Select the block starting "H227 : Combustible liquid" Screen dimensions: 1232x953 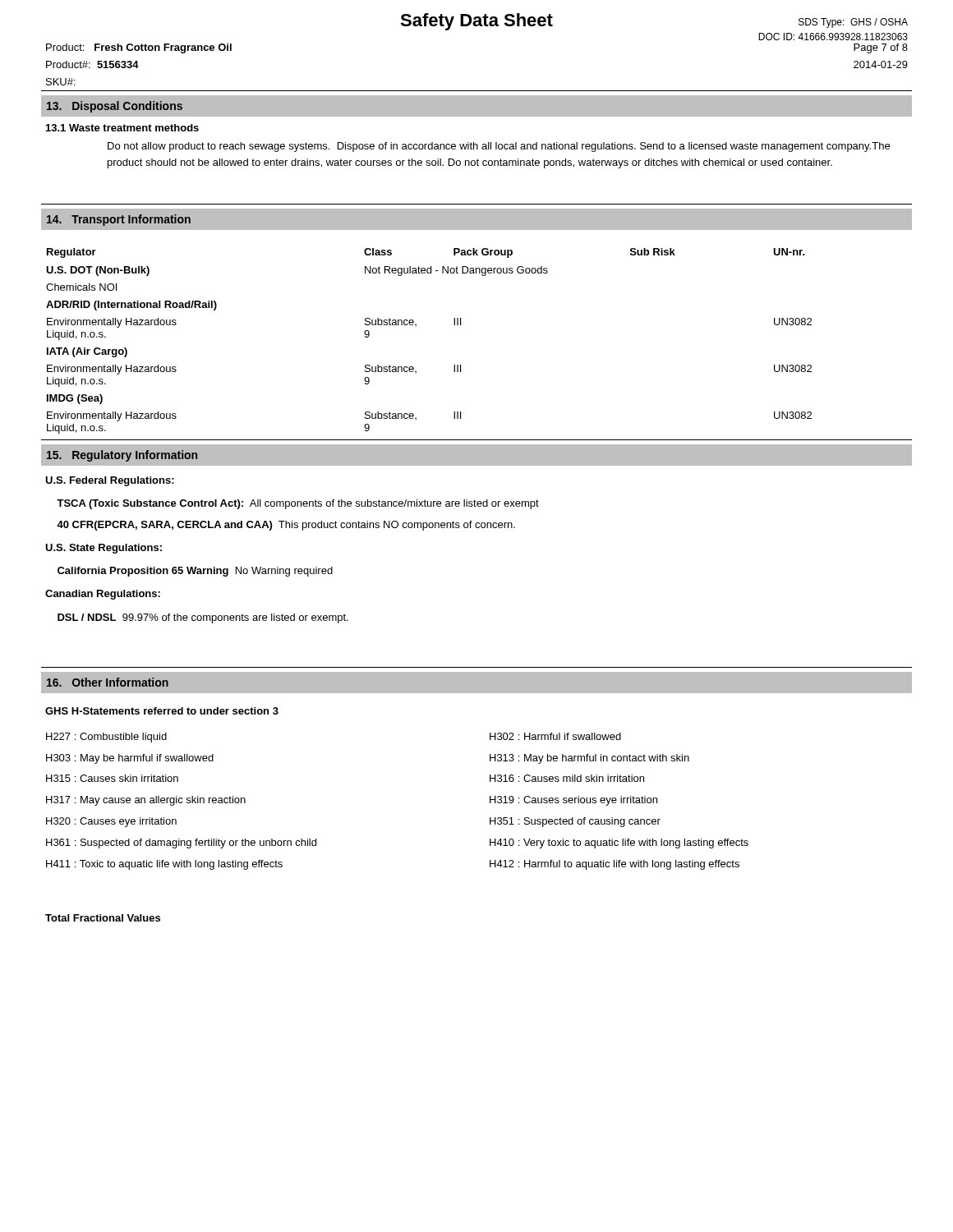click(106, 736)
